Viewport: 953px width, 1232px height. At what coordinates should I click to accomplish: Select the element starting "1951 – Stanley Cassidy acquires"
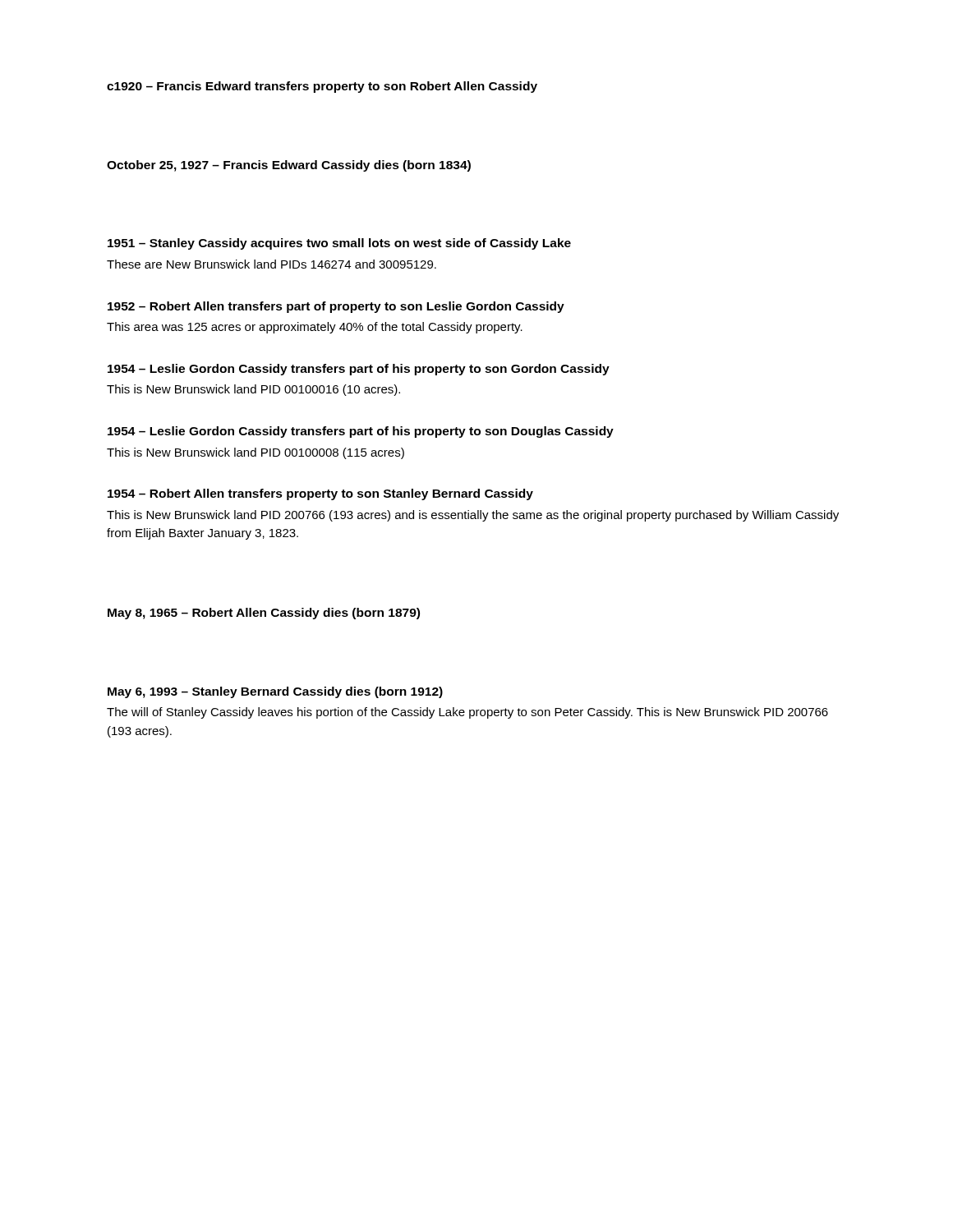pyautogui.click(x=476, y=243)
